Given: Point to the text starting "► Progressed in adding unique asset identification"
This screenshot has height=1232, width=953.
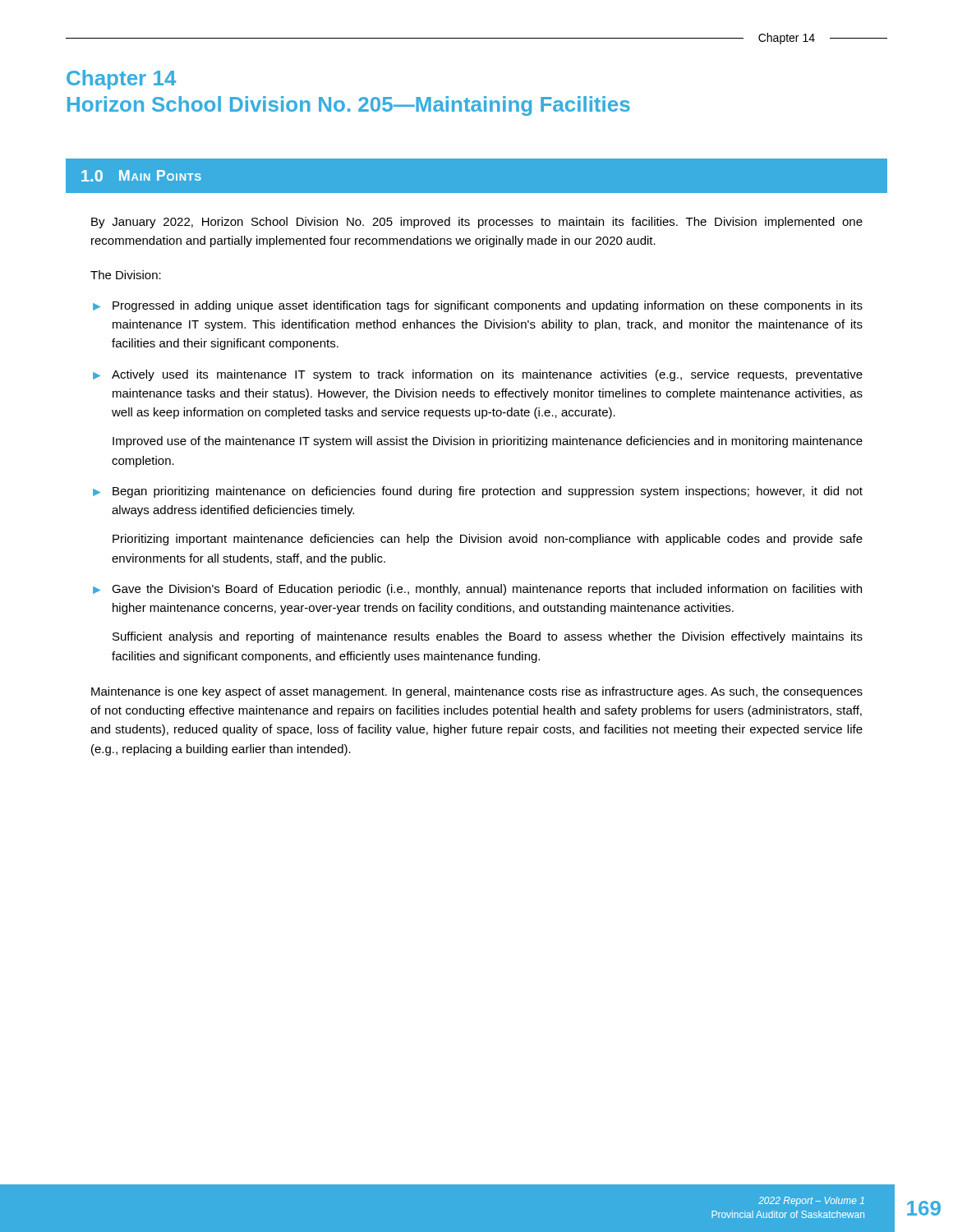Looking at the screenshot, I should point(476,324).
